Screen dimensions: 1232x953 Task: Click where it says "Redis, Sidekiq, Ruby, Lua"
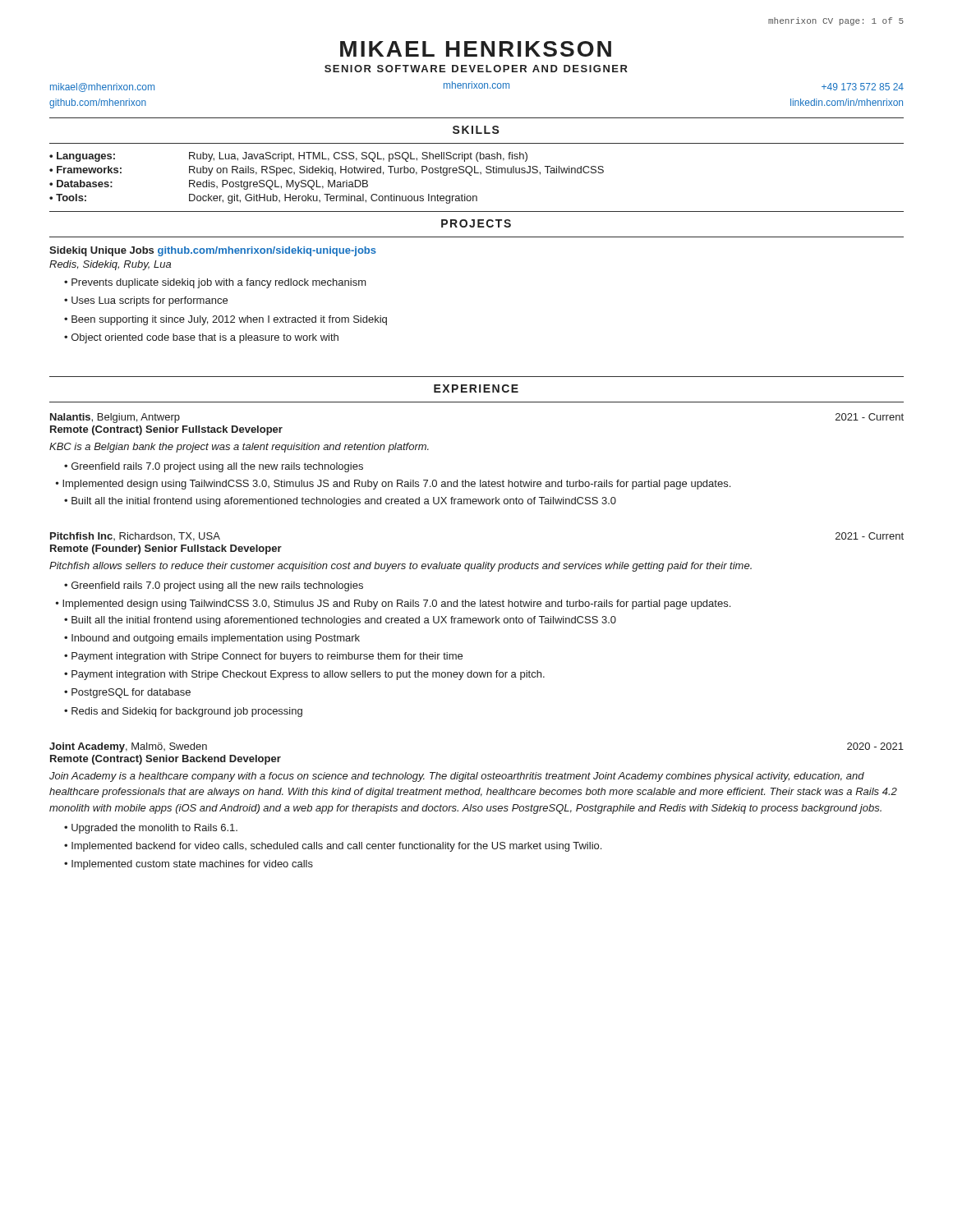110,264
